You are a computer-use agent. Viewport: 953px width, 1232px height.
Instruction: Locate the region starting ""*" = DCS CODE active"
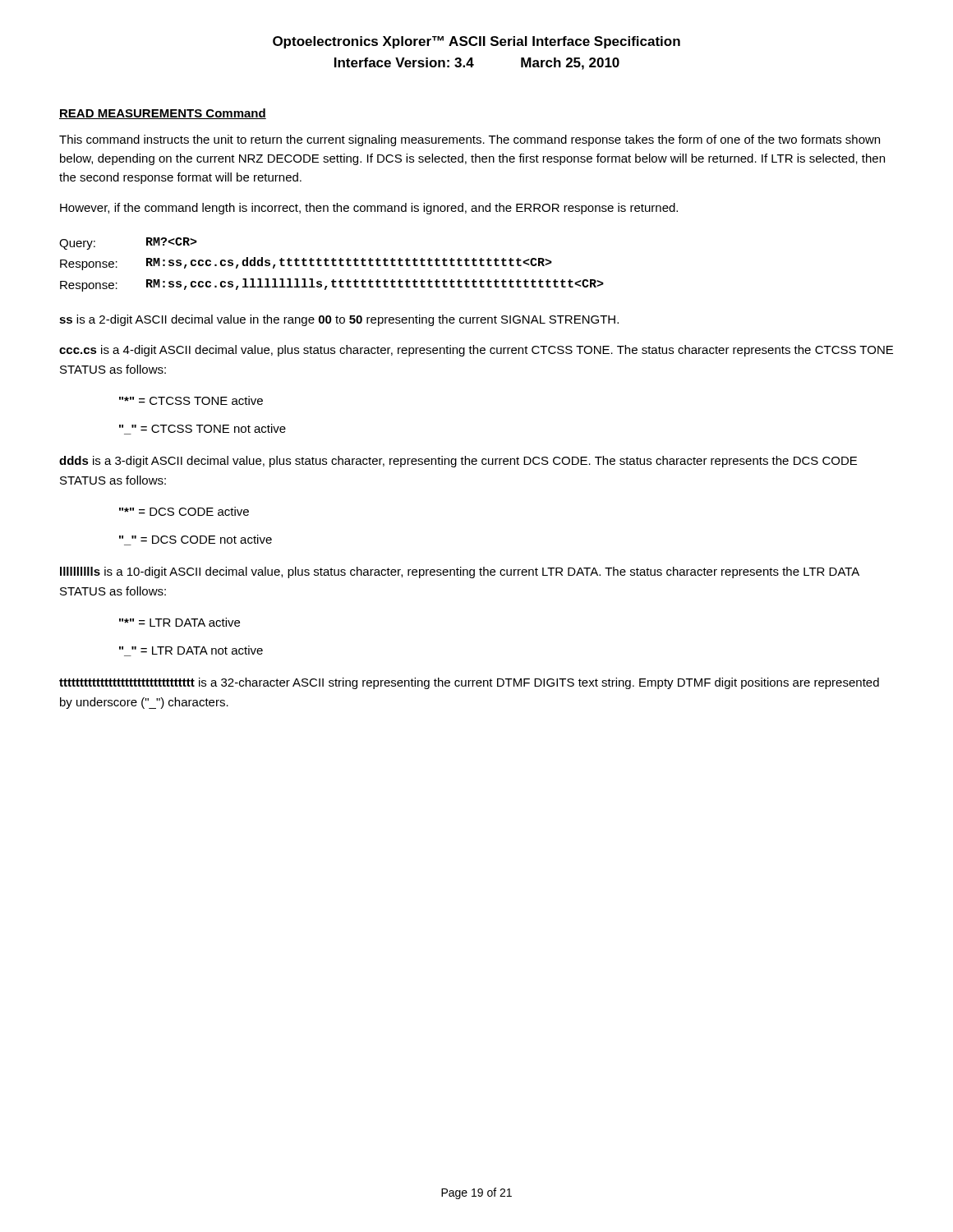point(184,511)
